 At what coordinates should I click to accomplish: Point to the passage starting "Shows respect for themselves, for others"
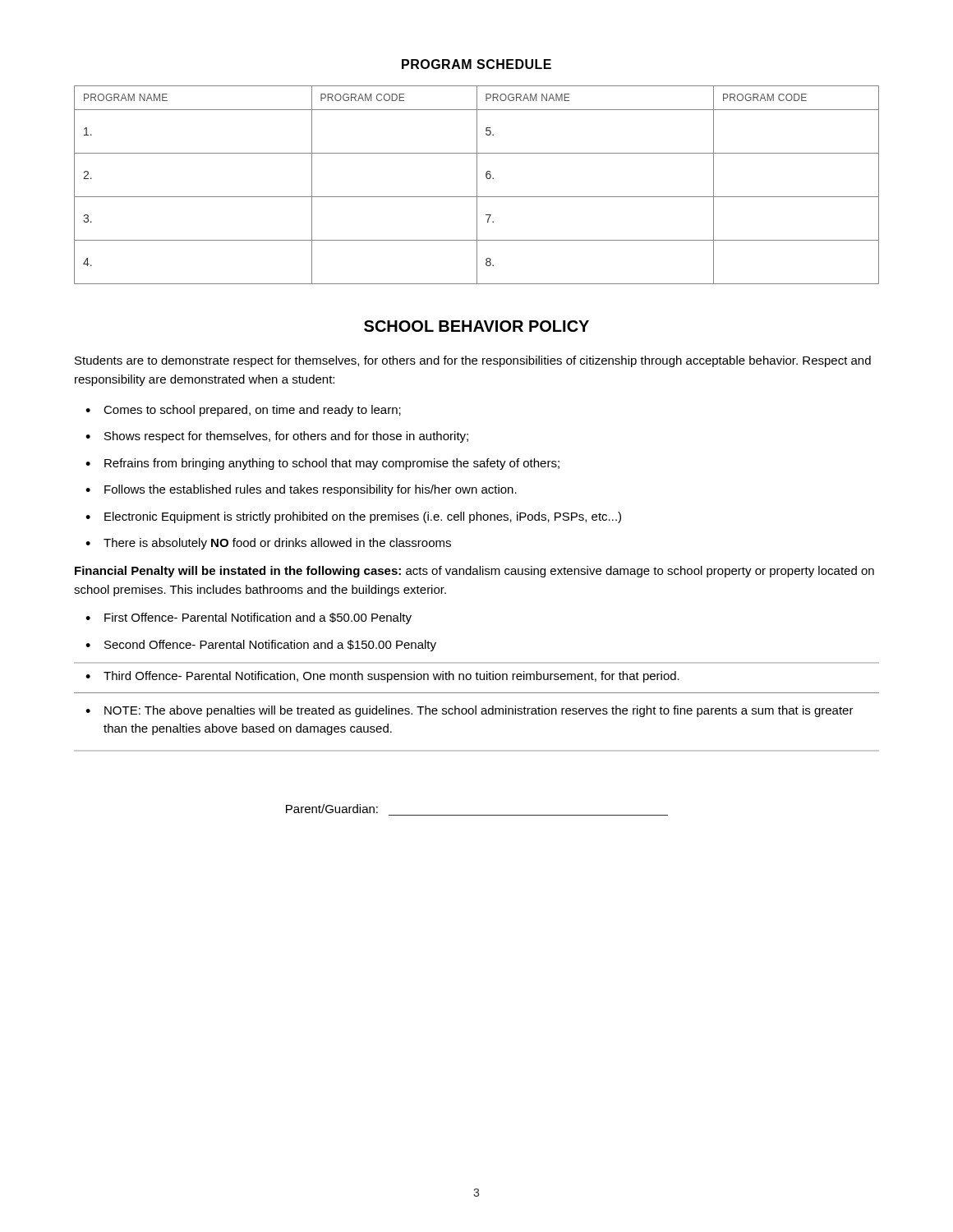(286, 436)
